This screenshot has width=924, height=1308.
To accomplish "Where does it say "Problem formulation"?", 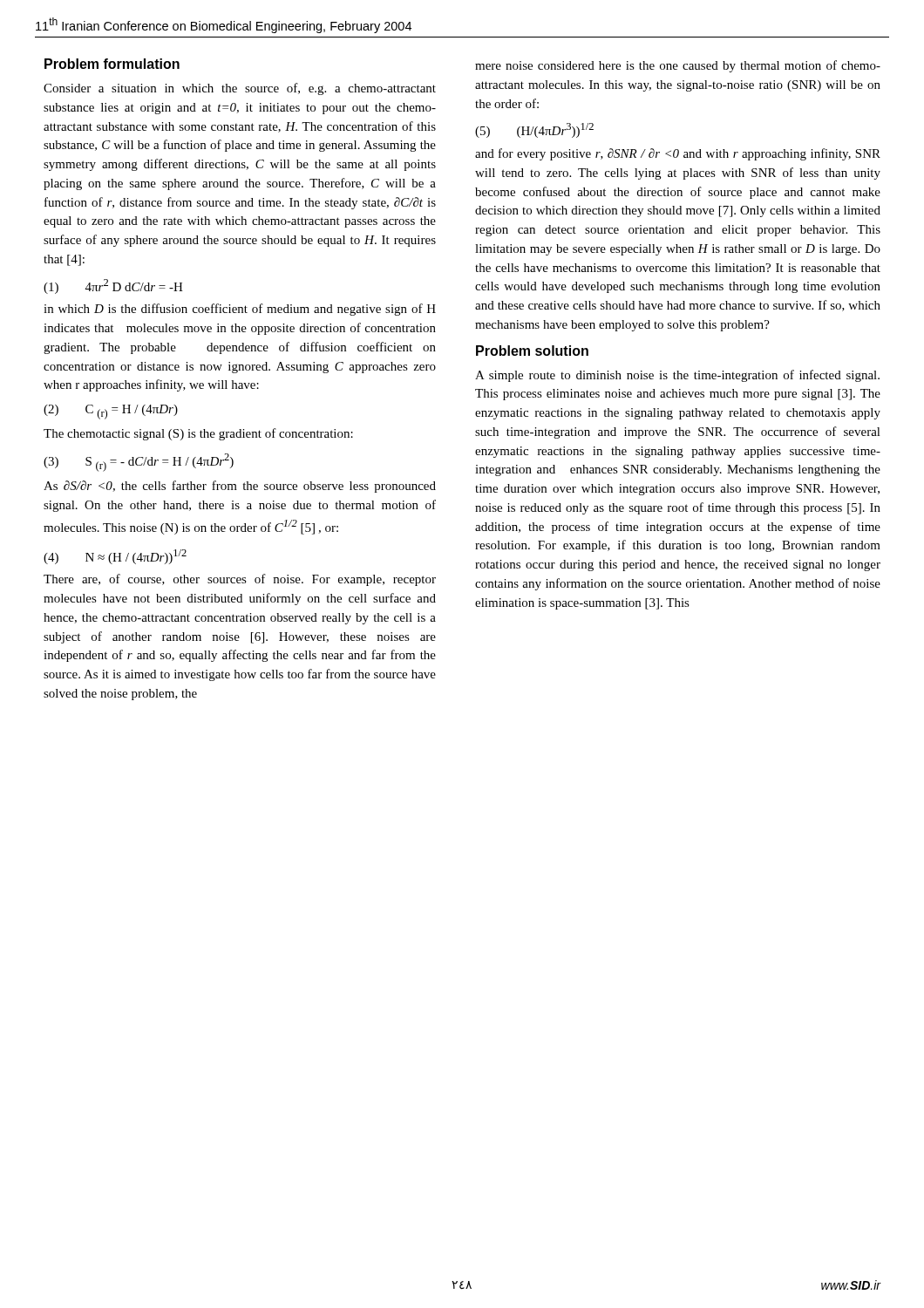I will (112, 64).
